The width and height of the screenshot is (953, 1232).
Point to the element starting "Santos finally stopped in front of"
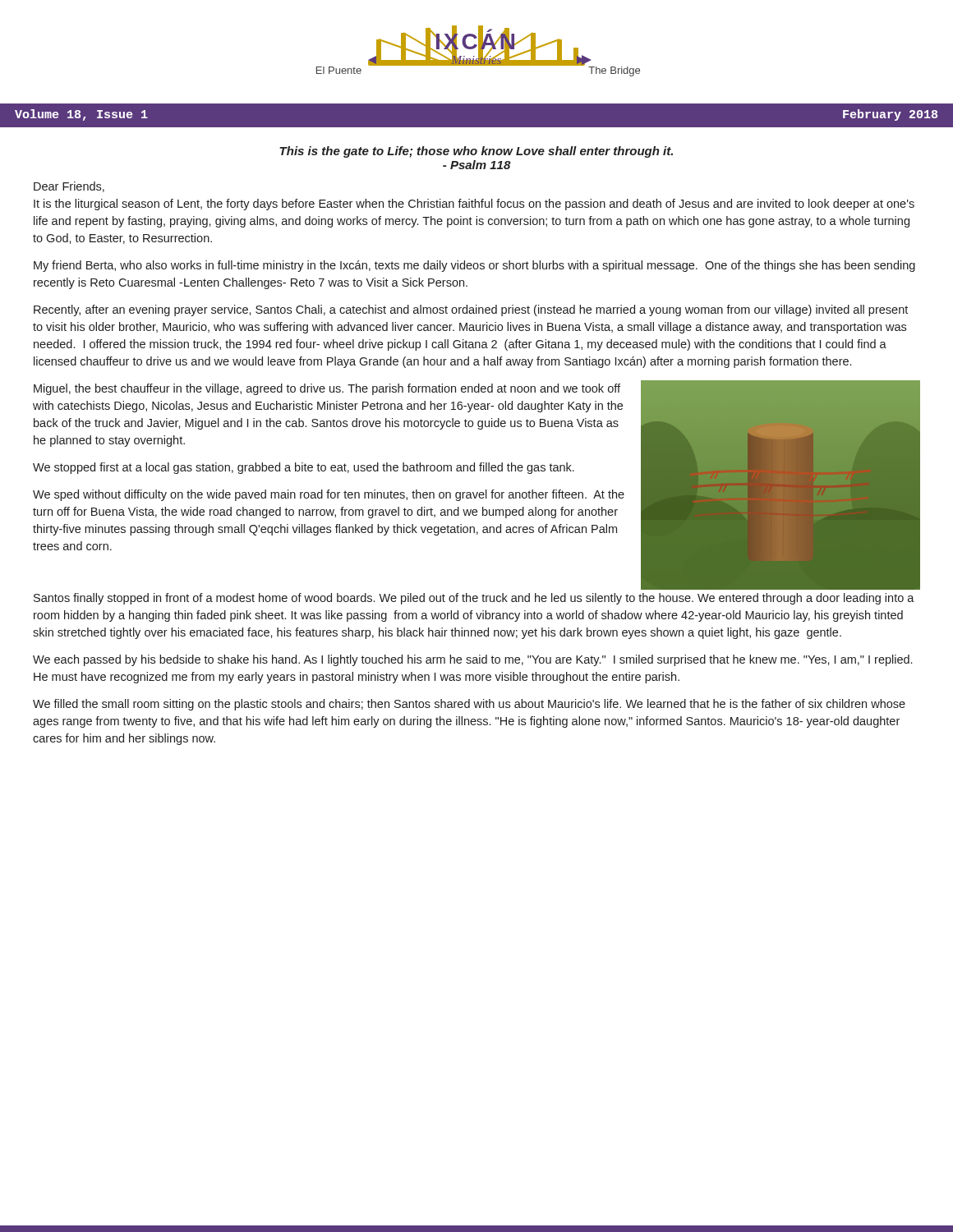[473, 615]
